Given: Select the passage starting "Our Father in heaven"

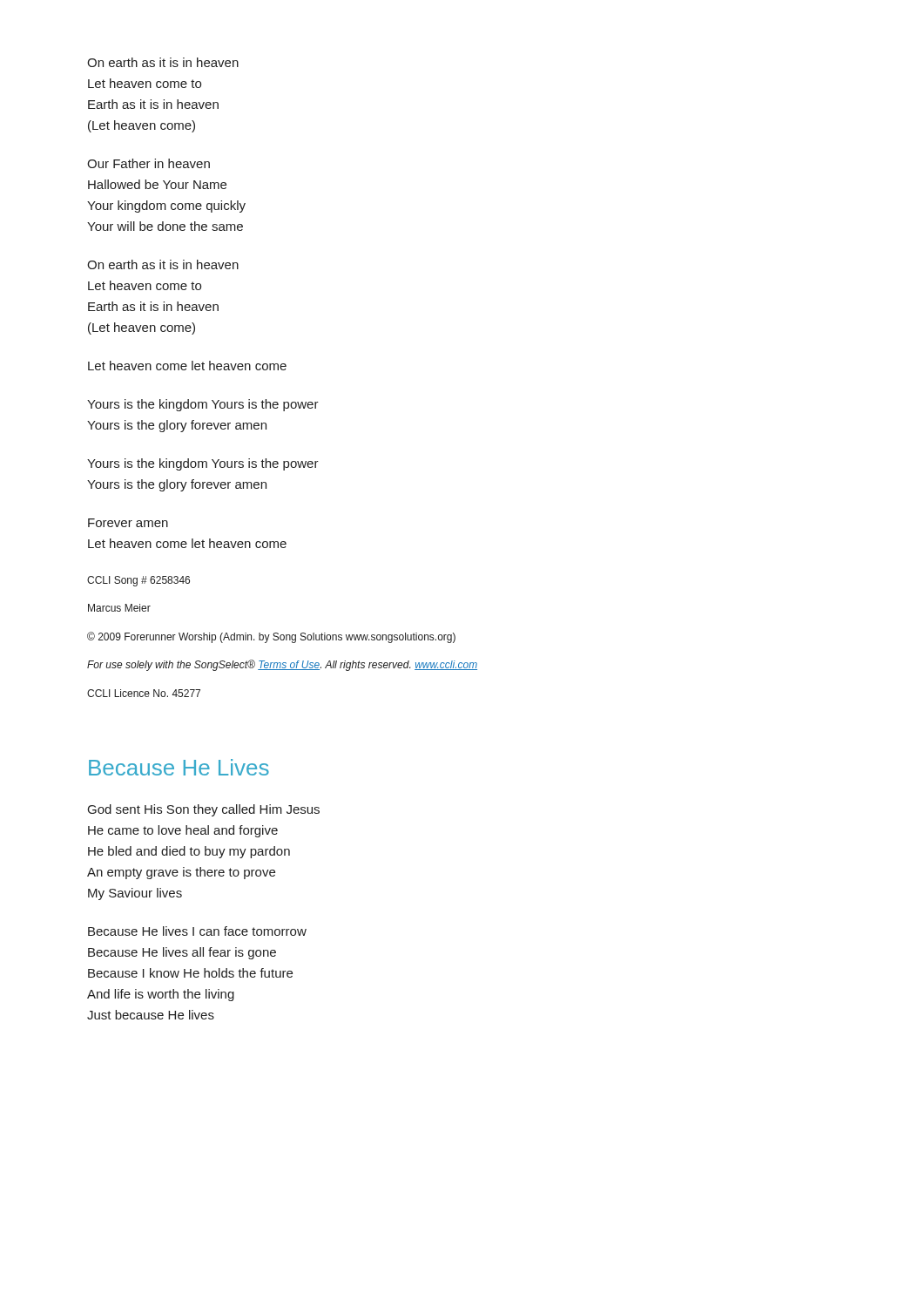Looking at the screenshot, I should [x=148, y=163].
